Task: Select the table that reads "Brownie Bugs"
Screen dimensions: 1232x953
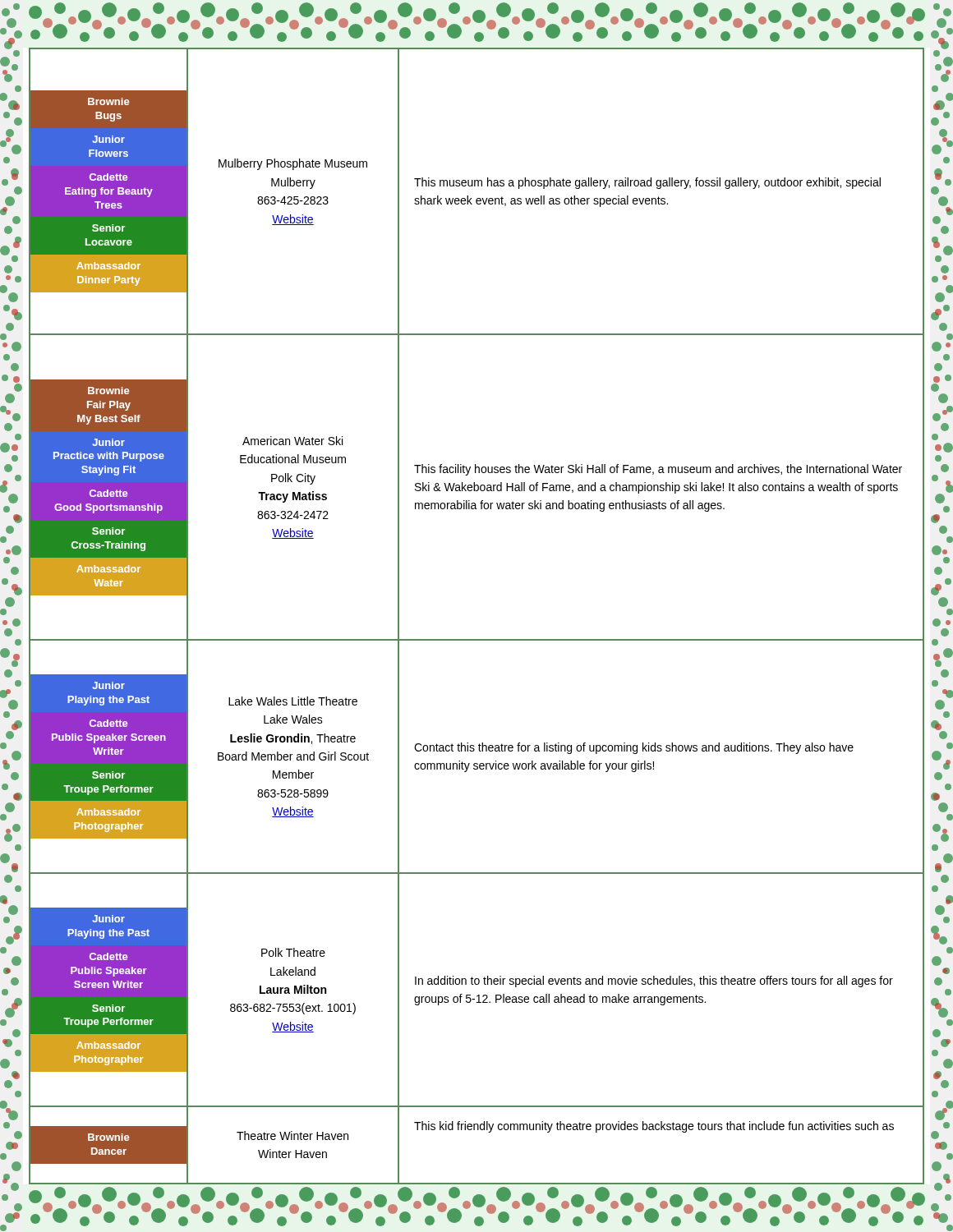Action: tap(476, 616)
